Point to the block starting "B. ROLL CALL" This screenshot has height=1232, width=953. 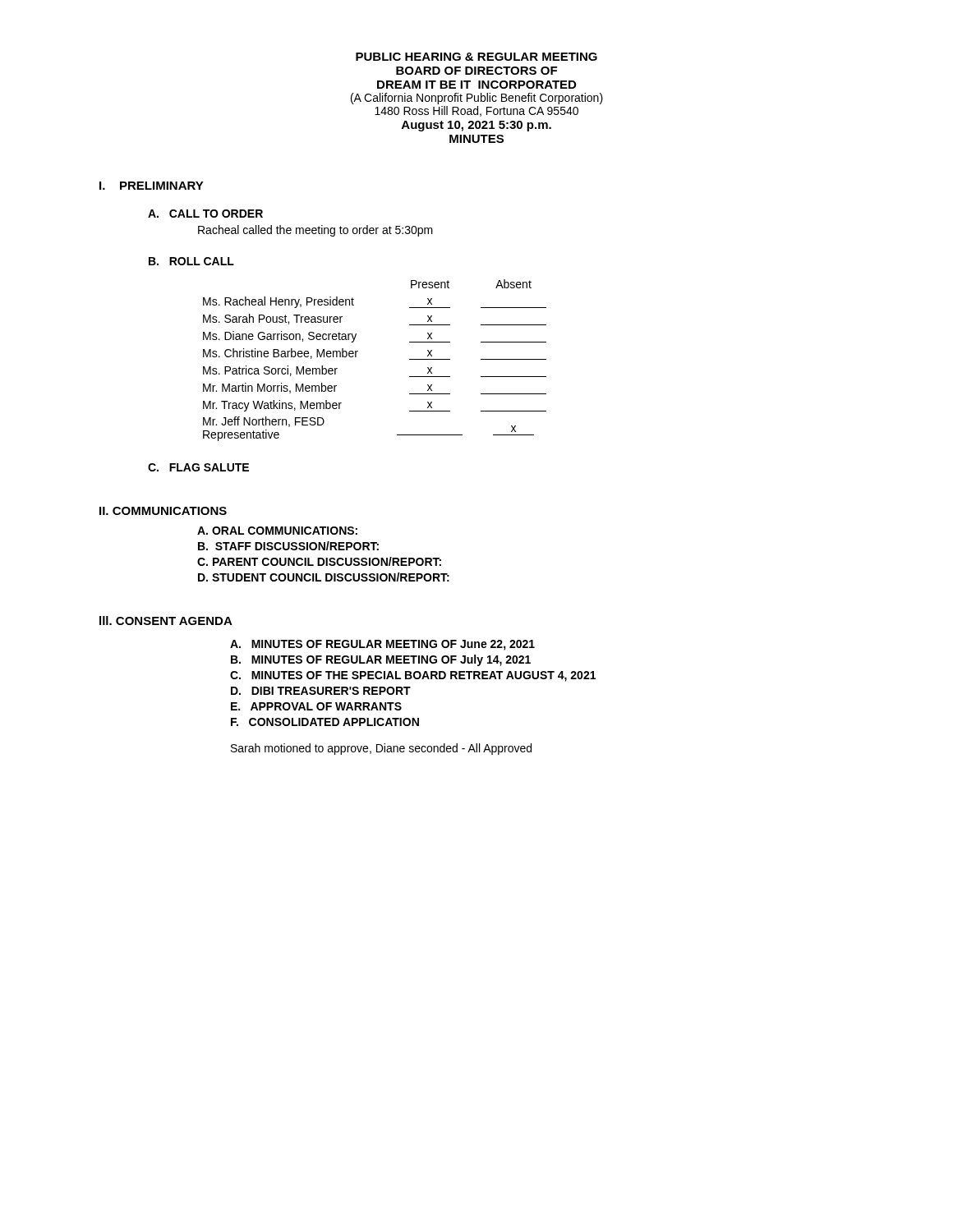point(191,261)
